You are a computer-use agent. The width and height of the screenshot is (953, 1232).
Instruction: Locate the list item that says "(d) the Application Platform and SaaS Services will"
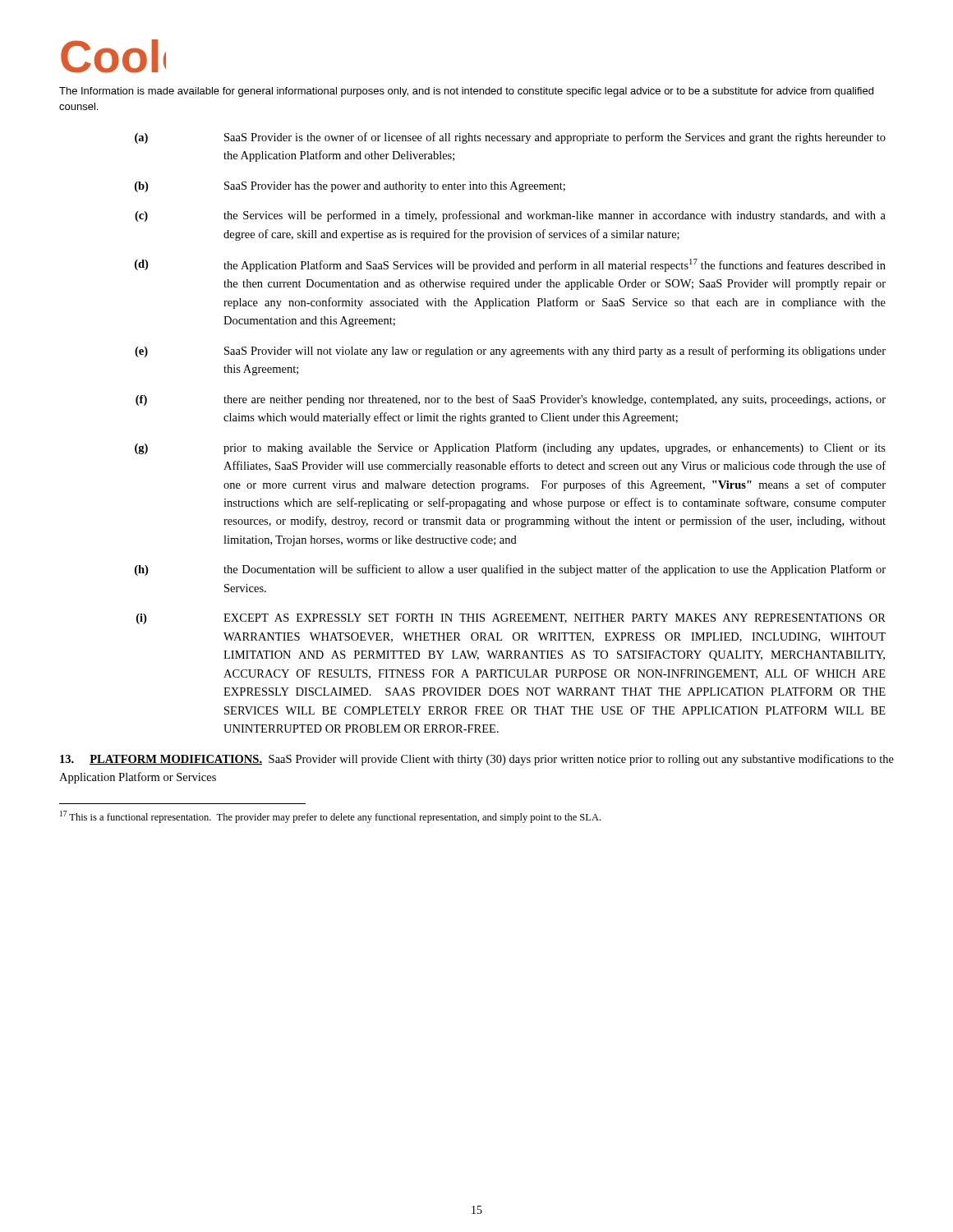[x=472, y=292]
